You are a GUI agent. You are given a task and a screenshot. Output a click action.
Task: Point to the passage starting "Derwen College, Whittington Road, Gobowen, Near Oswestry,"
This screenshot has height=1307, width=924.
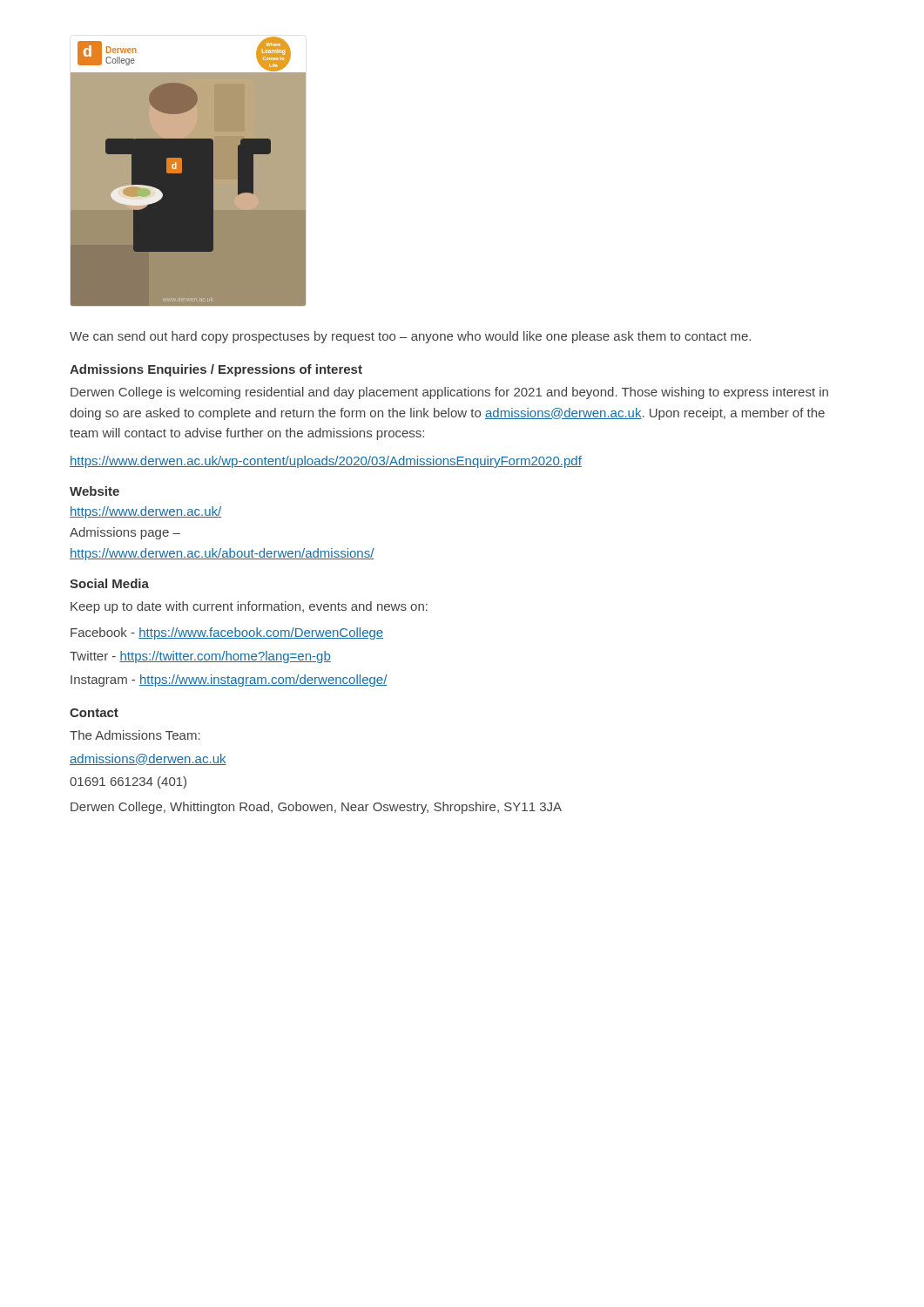point(316,806)
